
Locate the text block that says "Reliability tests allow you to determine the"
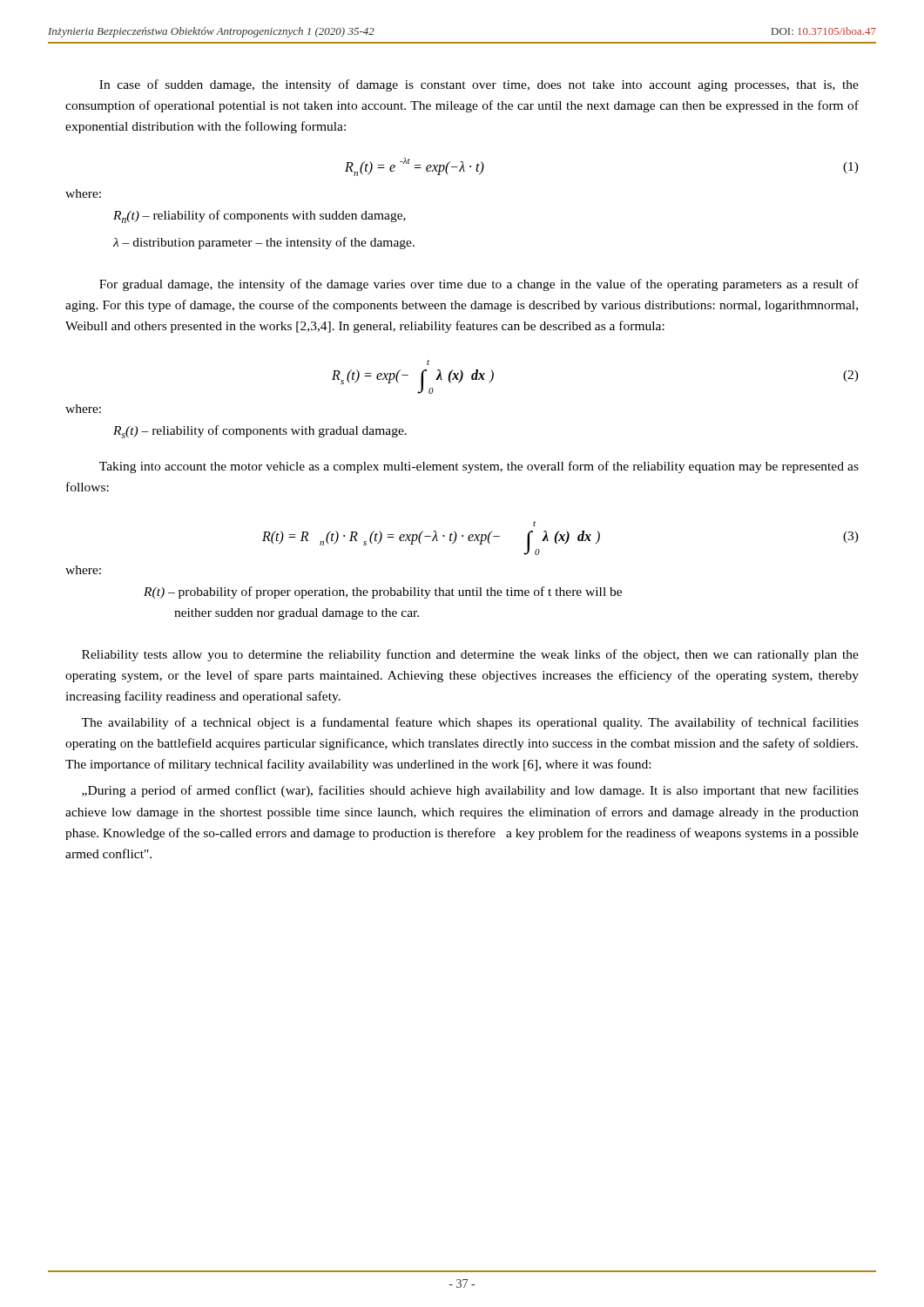coord(462,675)
